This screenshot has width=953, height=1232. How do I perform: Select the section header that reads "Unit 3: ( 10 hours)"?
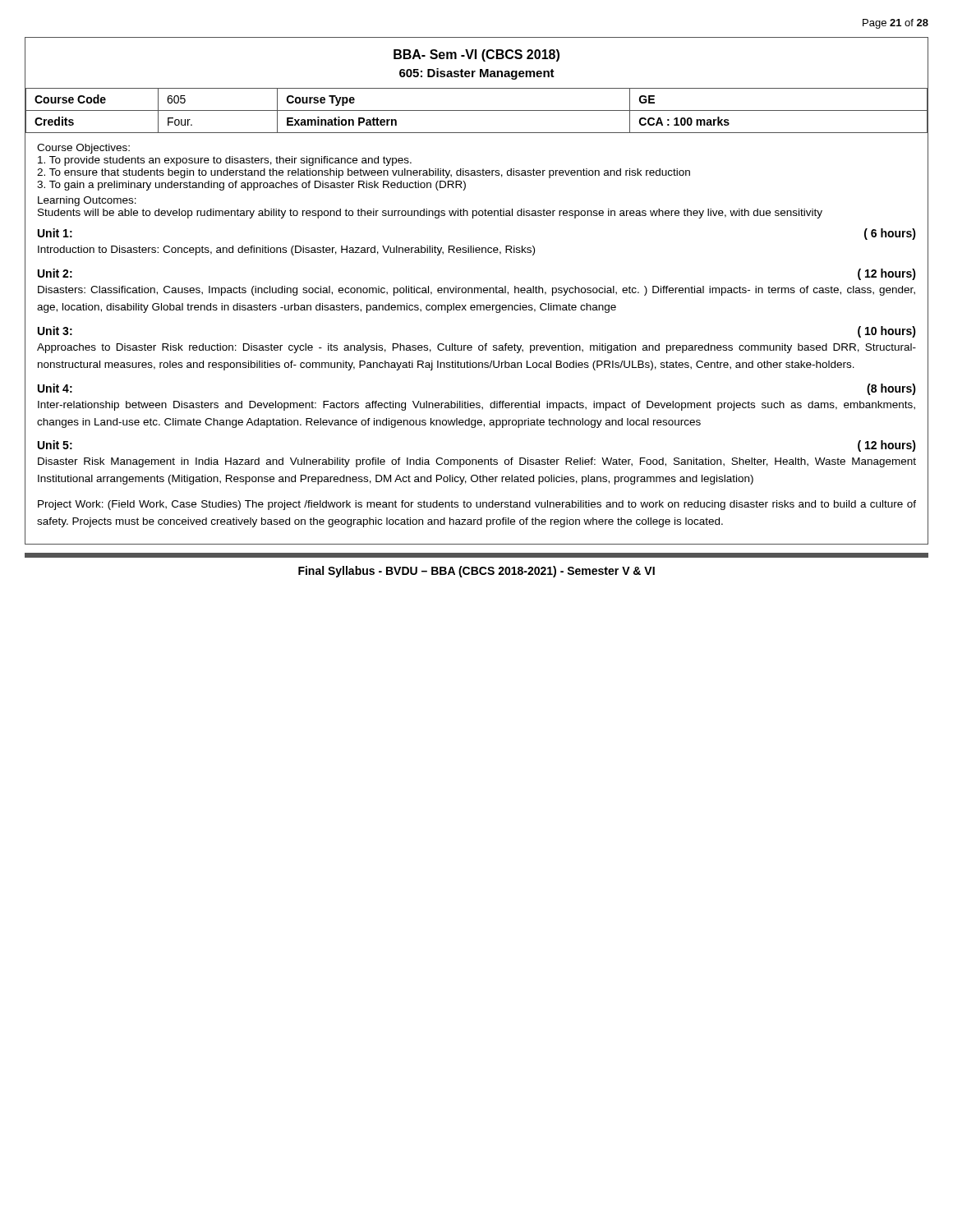(56, 331)
